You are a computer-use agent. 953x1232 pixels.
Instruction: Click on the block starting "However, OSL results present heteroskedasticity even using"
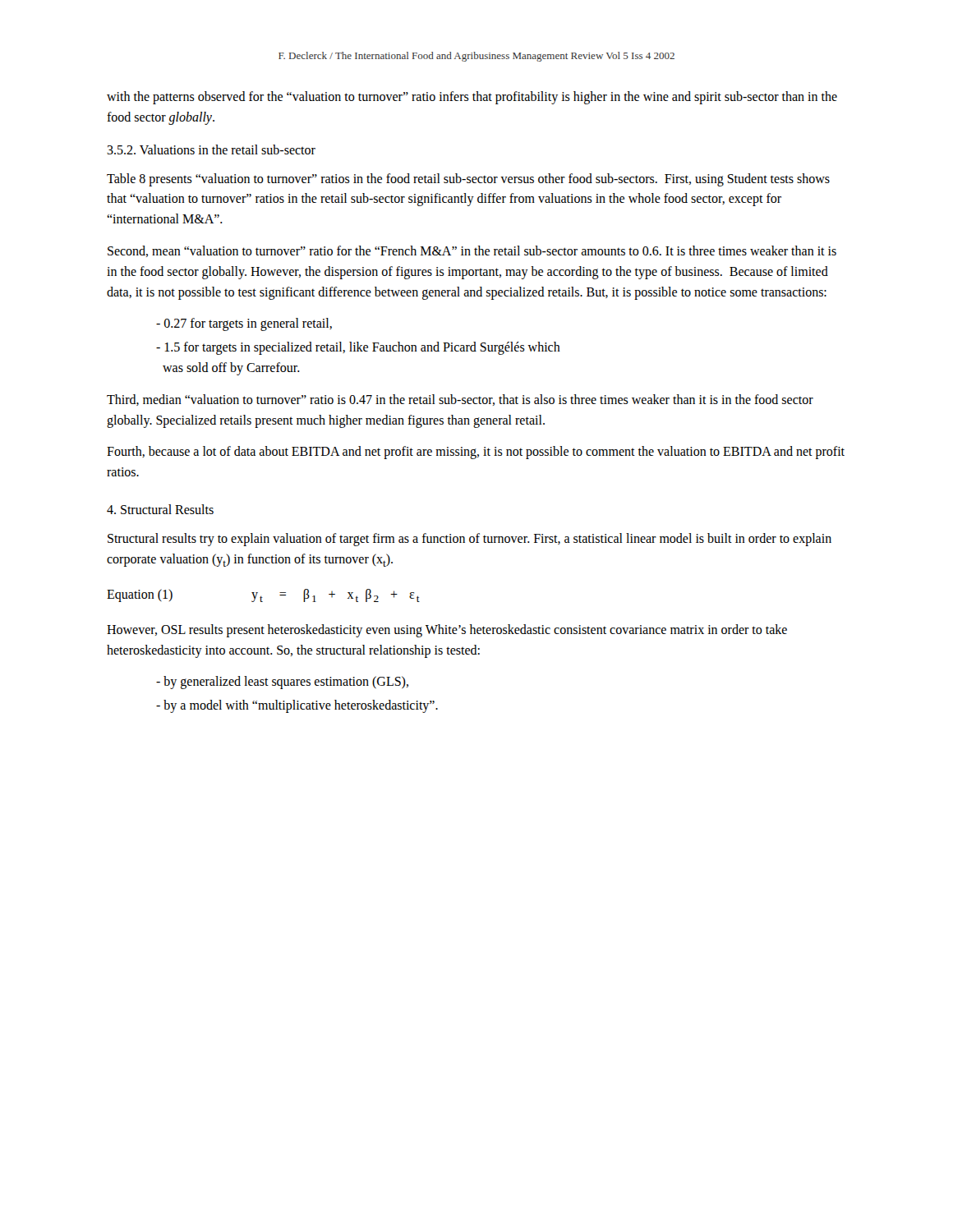[x=447, y=640]
